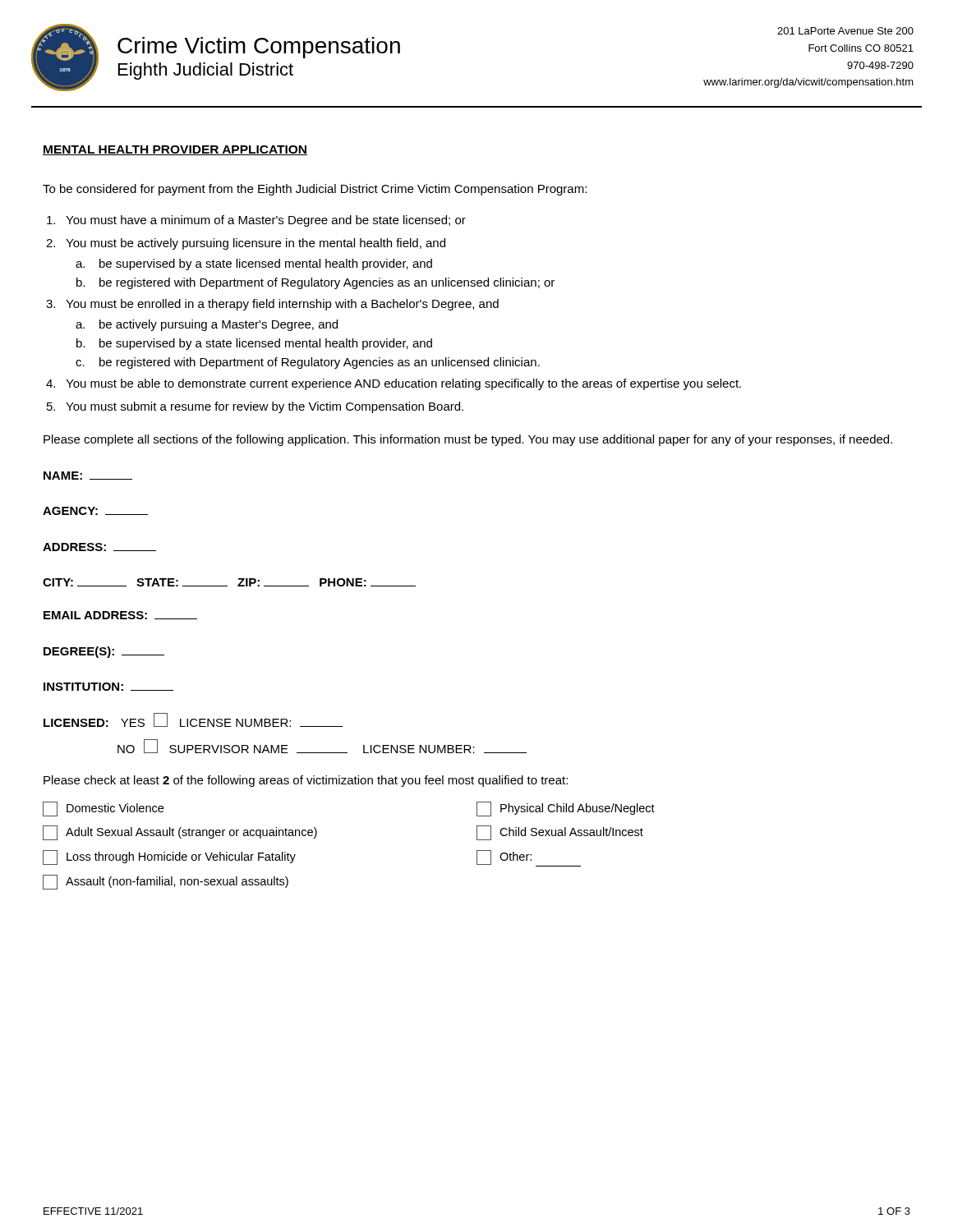Image resolution: width=953 pixels, height=1232 pixels.
Task: Find the element starting "Loss through Homicide or Vehicular"
Action: (169, 858)
